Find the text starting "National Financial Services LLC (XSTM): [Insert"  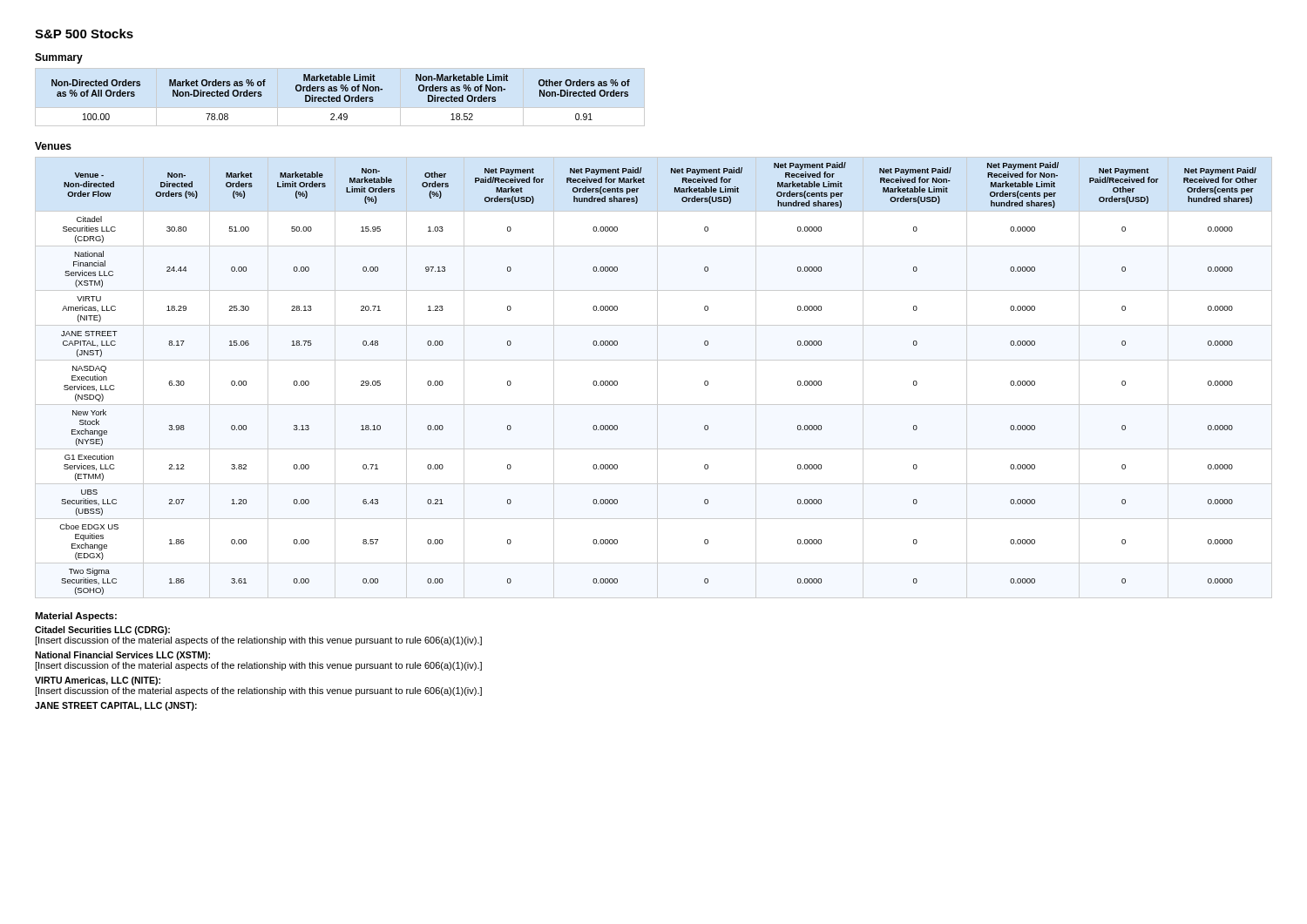[x=259, y=660]
